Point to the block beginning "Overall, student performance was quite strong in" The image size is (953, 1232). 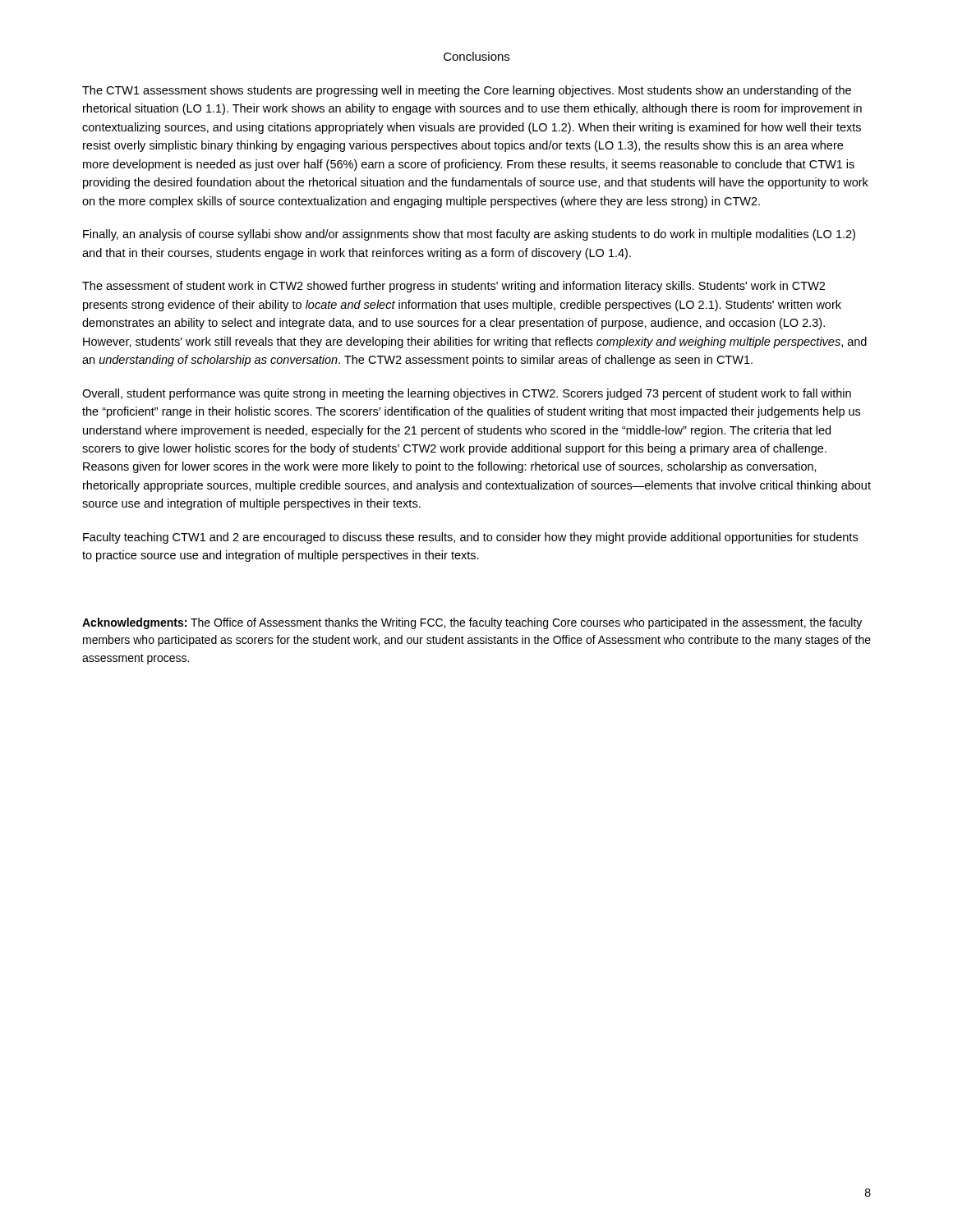[476, 448]
